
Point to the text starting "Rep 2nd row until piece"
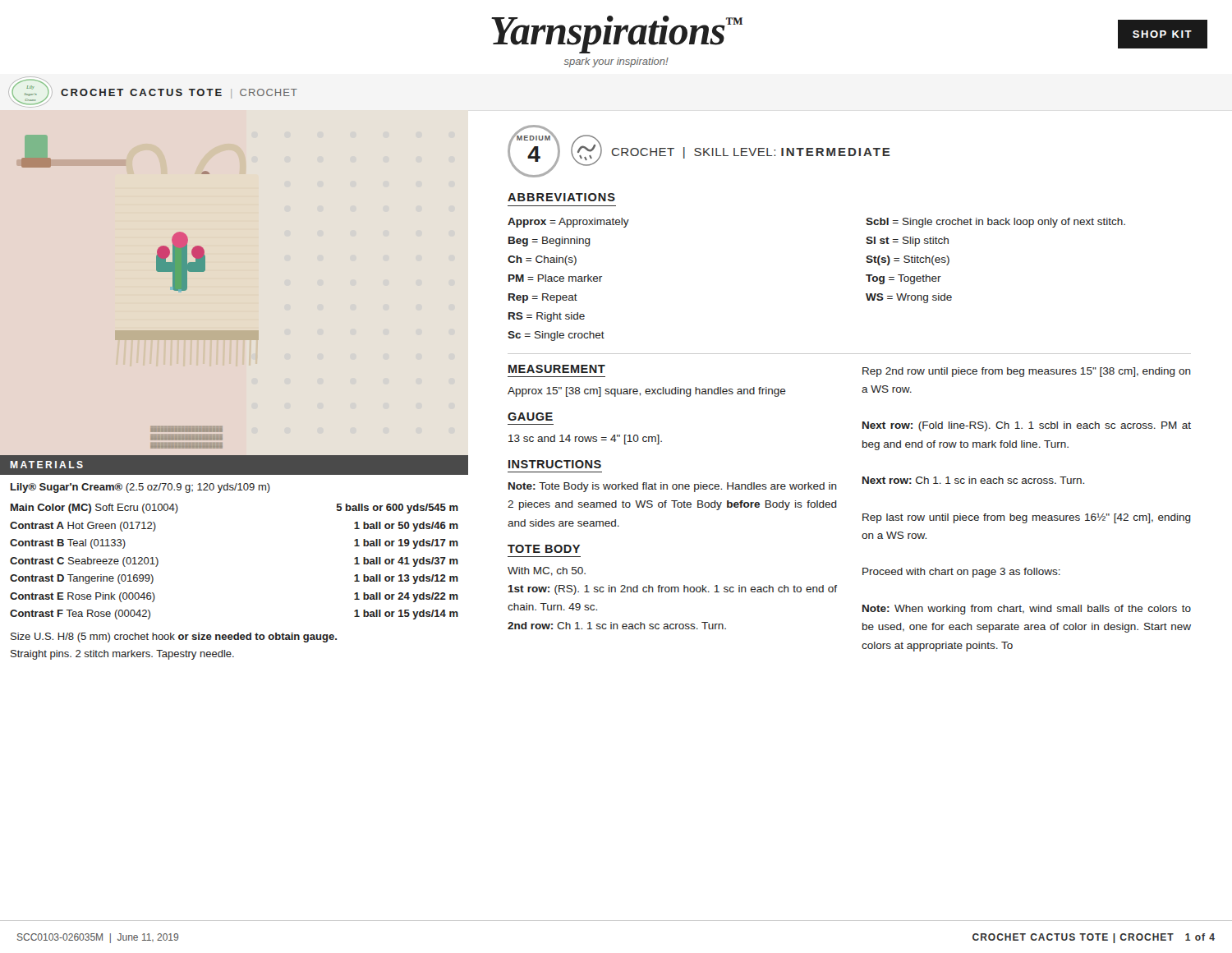(1026, 508)
